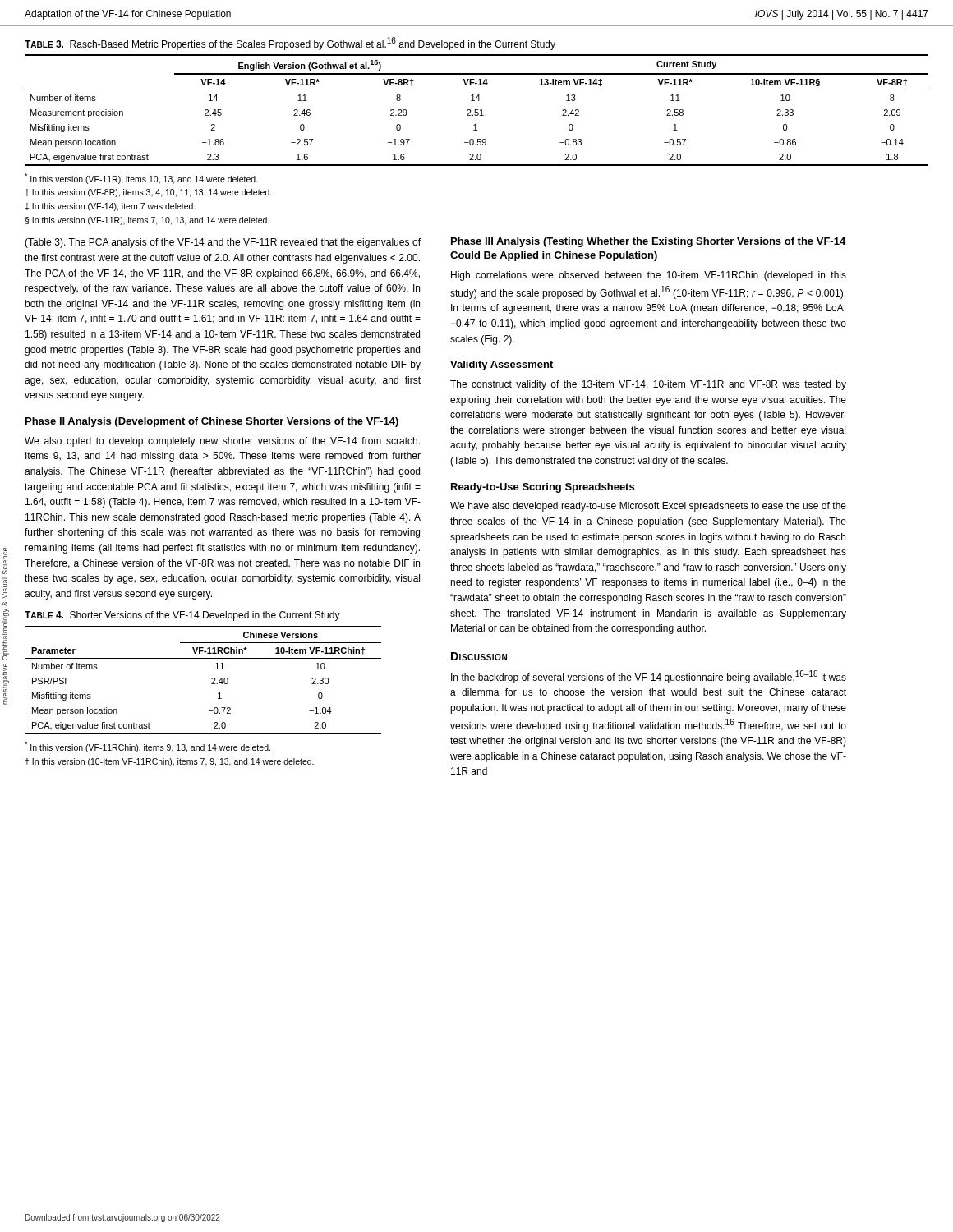Find the table that mentions "Chinese Versions"

click(x=223, y=680)
